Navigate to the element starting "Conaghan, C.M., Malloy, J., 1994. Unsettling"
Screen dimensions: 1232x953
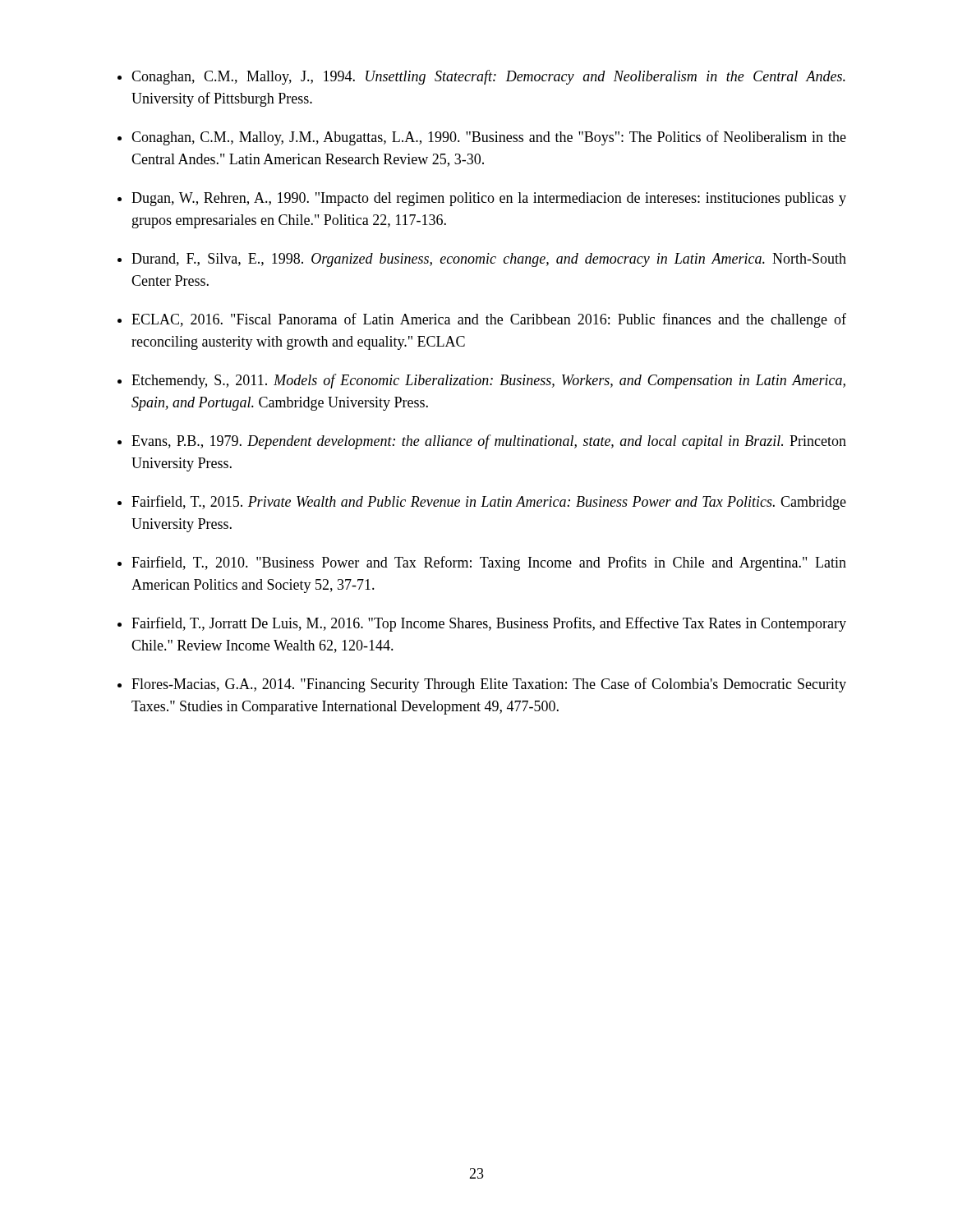tap(489, 87)
